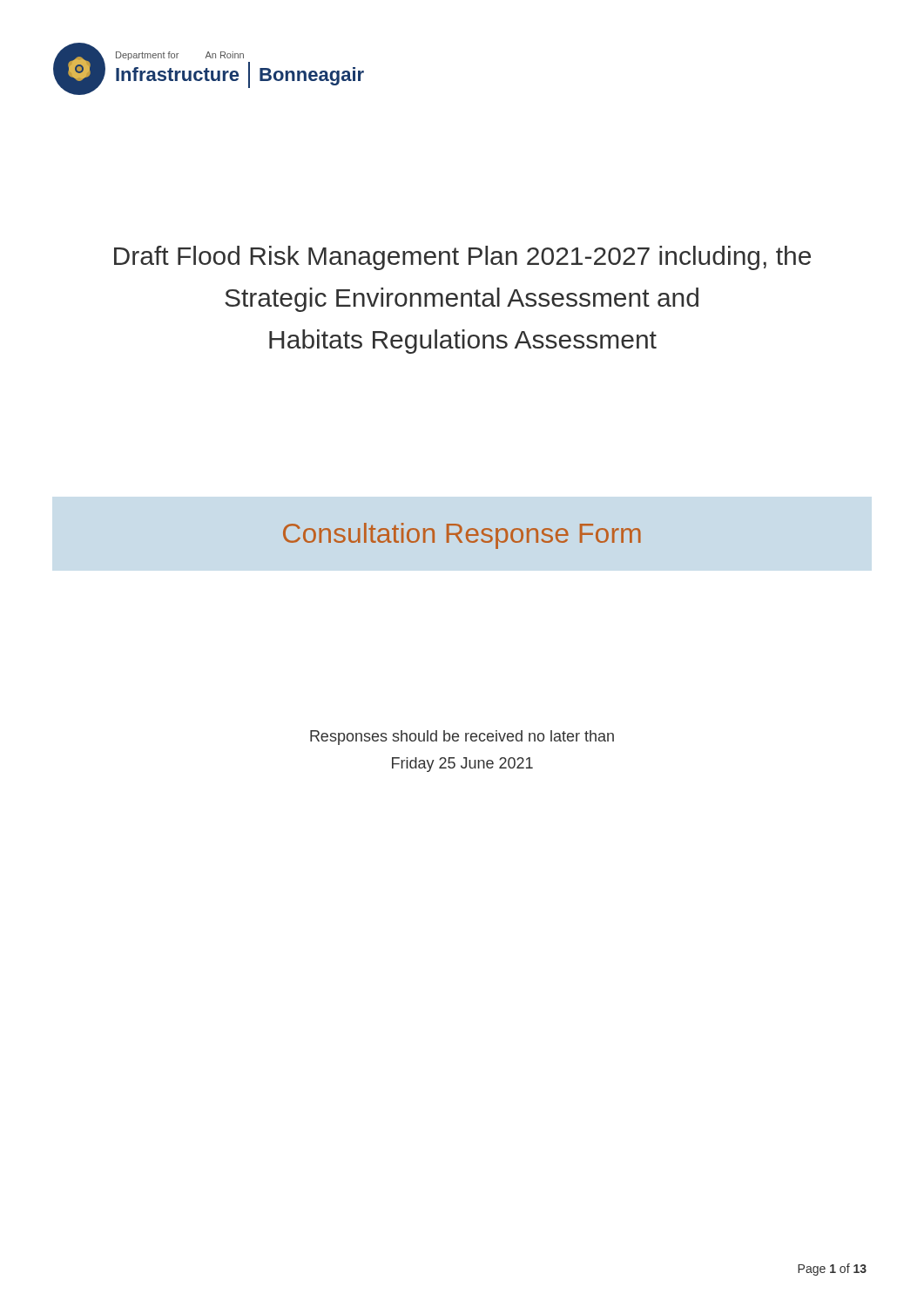The height and width of the screenshot is (1307, 924).
Task: Click on the logo
Action: coord(208,69)
